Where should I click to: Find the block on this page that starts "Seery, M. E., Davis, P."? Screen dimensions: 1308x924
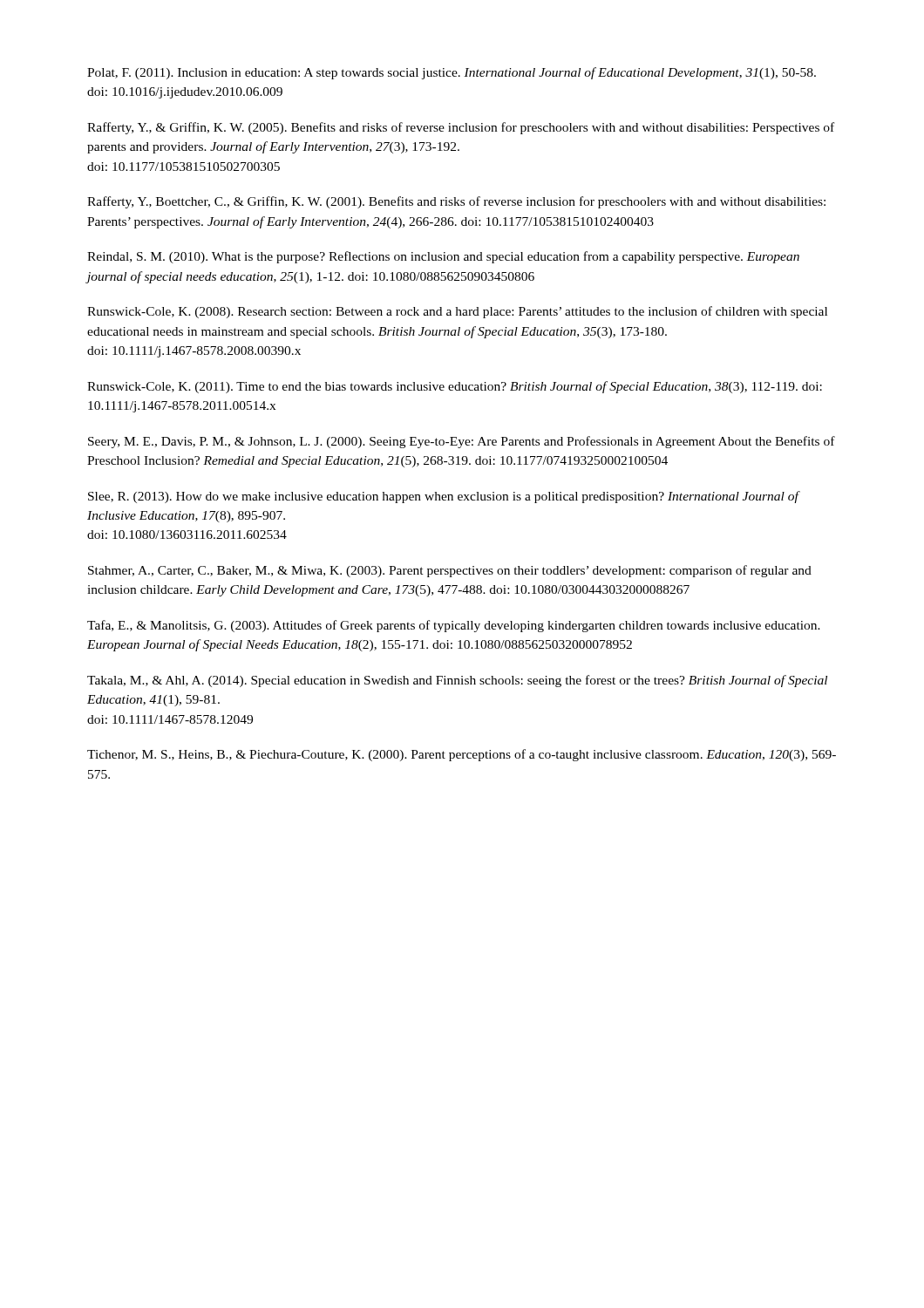coord(461,450)
